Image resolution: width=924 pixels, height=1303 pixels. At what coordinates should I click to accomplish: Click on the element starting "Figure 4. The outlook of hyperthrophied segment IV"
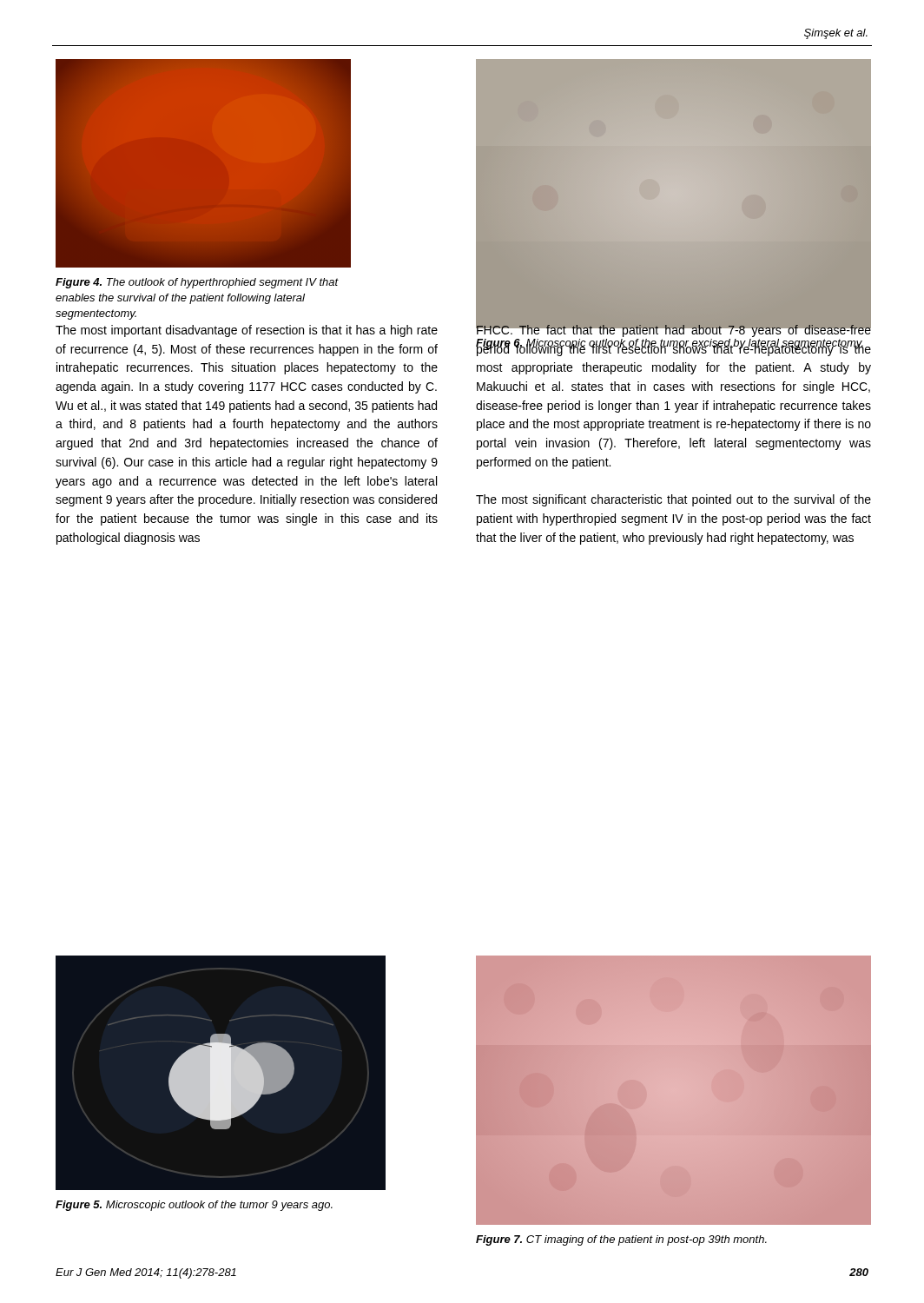click(197, 298)
